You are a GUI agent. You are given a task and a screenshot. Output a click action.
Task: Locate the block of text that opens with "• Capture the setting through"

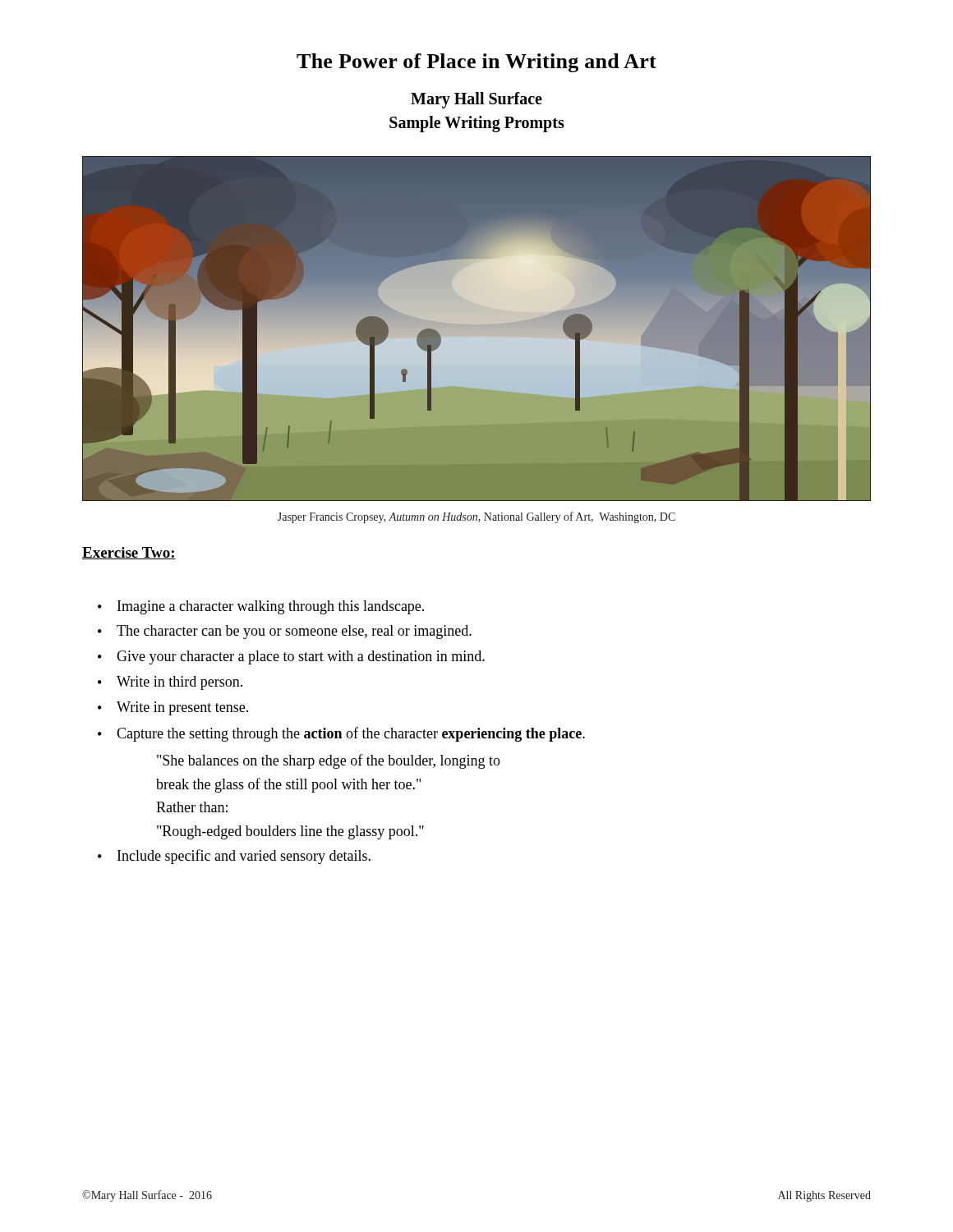[341, 734]
